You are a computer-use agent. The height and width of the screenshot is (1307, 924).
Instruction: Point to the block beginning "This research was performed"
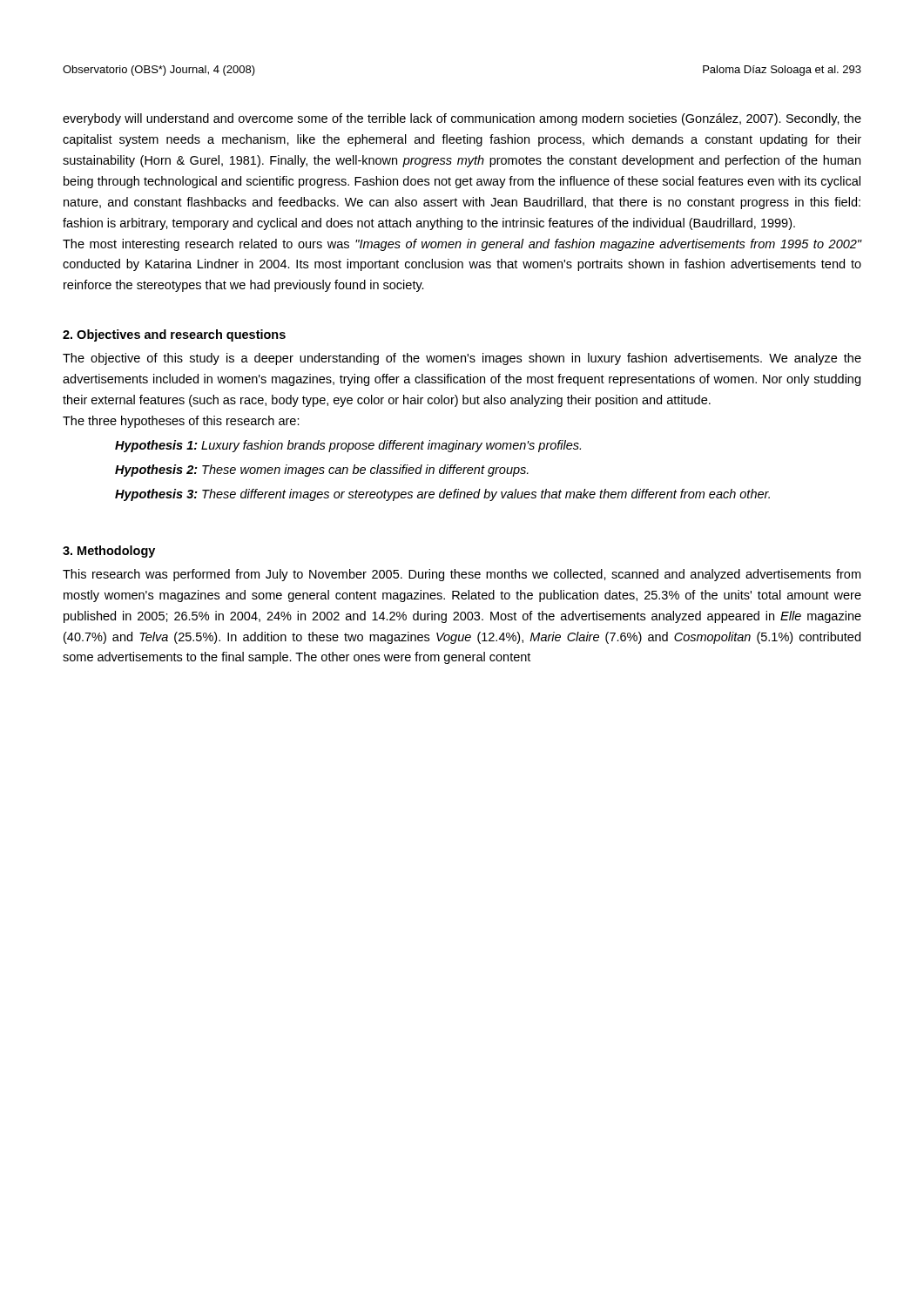462,616
